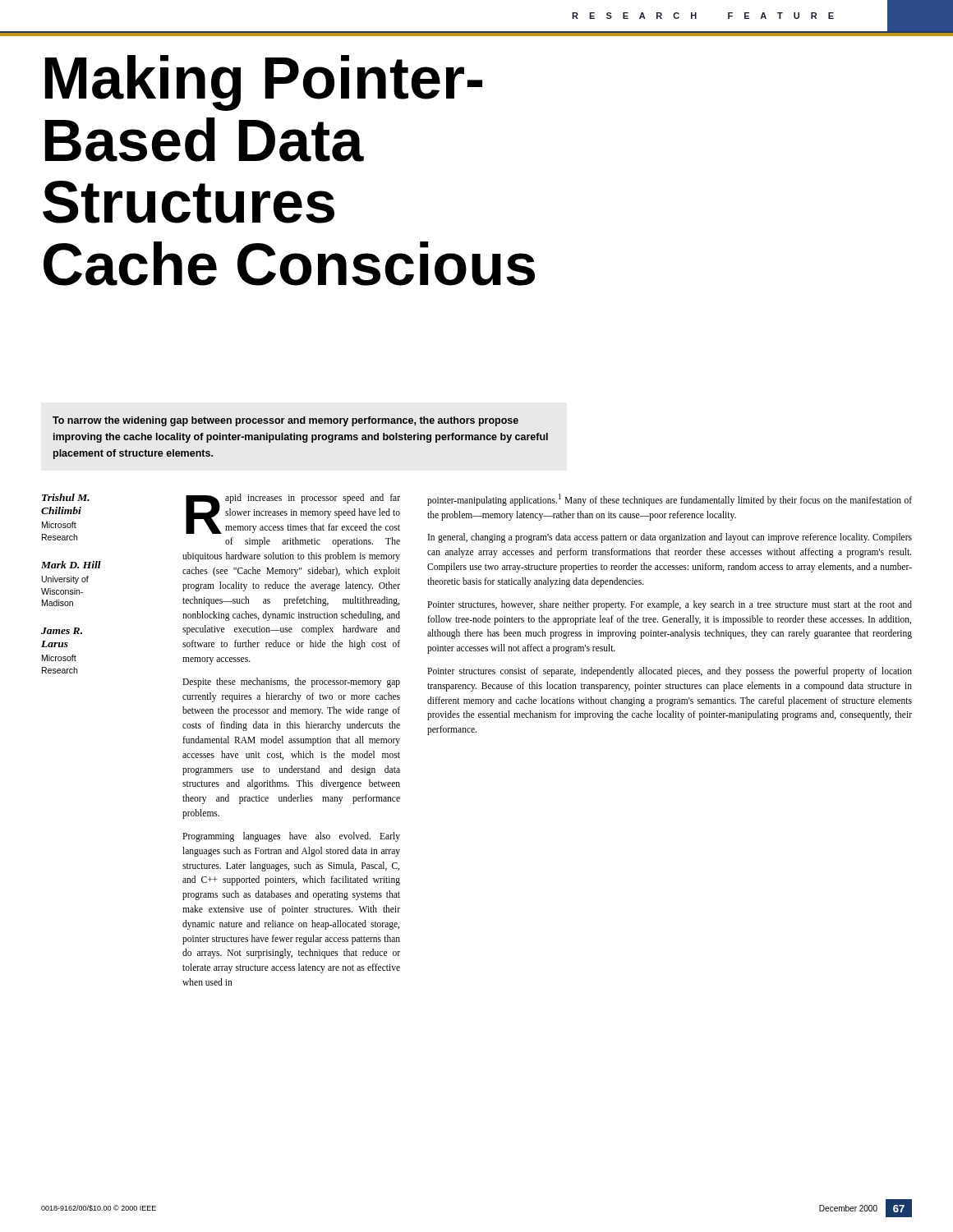Locate the text block starting "pointer-manipulating applications.1 Many of these techniques are fundamentally"
The image size is (953, 1232).
click(670, 614)
